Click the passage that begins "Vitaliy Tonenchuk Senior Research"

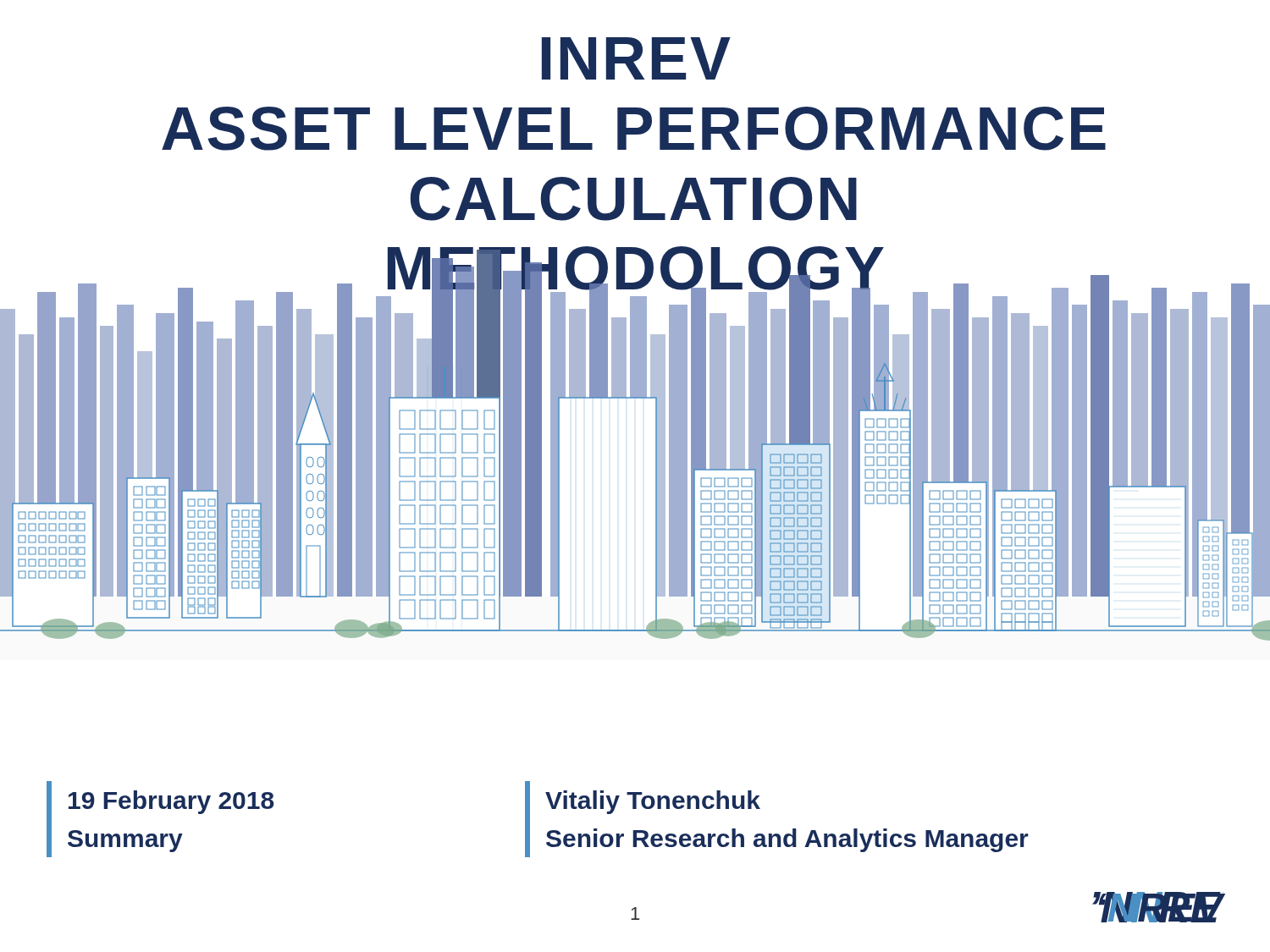[x=787, y=819]
